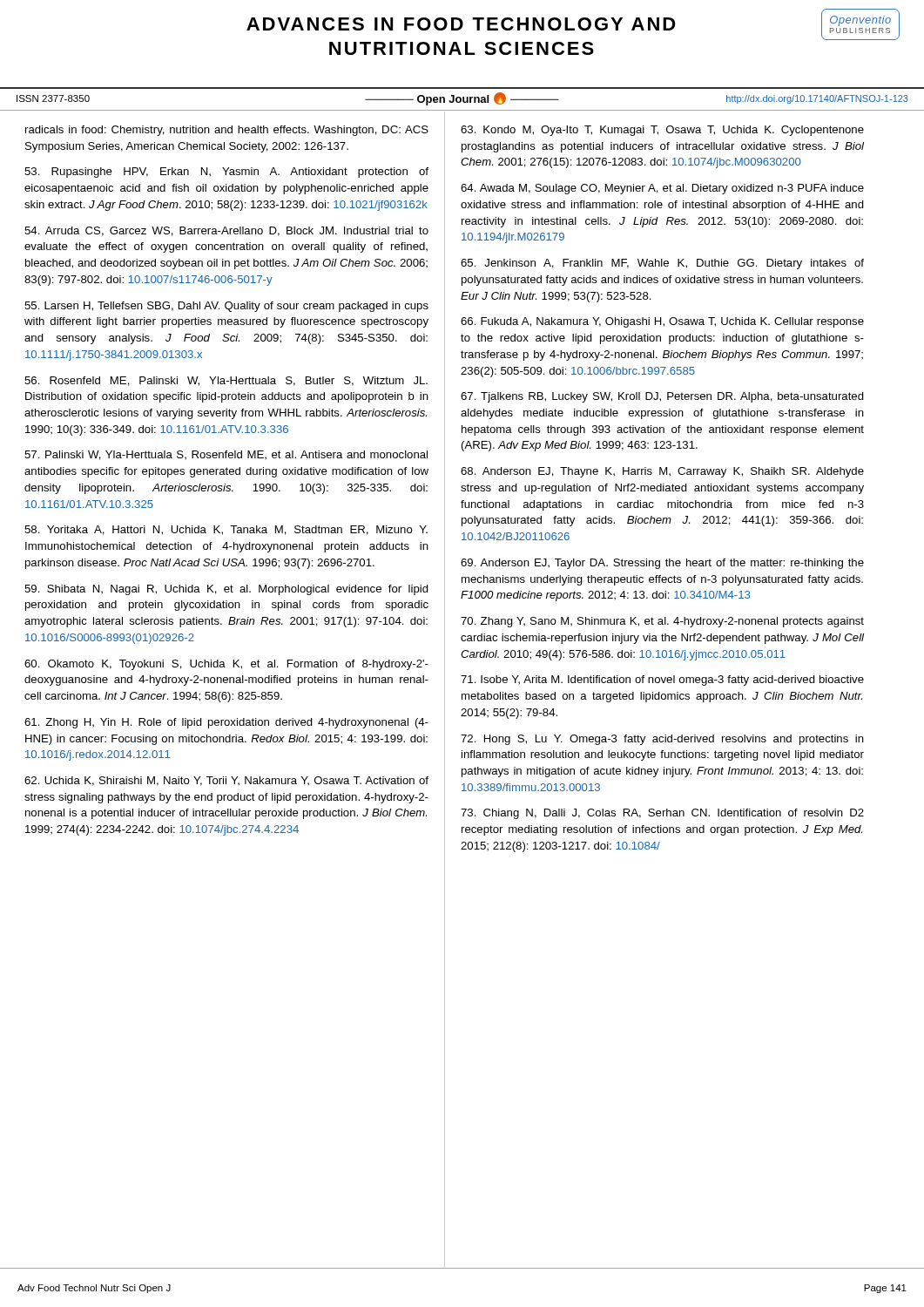This screenshot has width=924, height=1307.
Task: Select the text starting "54. Arruda CS, Garcez WS, Barrera-Arellano"
Action: [226, 255]
